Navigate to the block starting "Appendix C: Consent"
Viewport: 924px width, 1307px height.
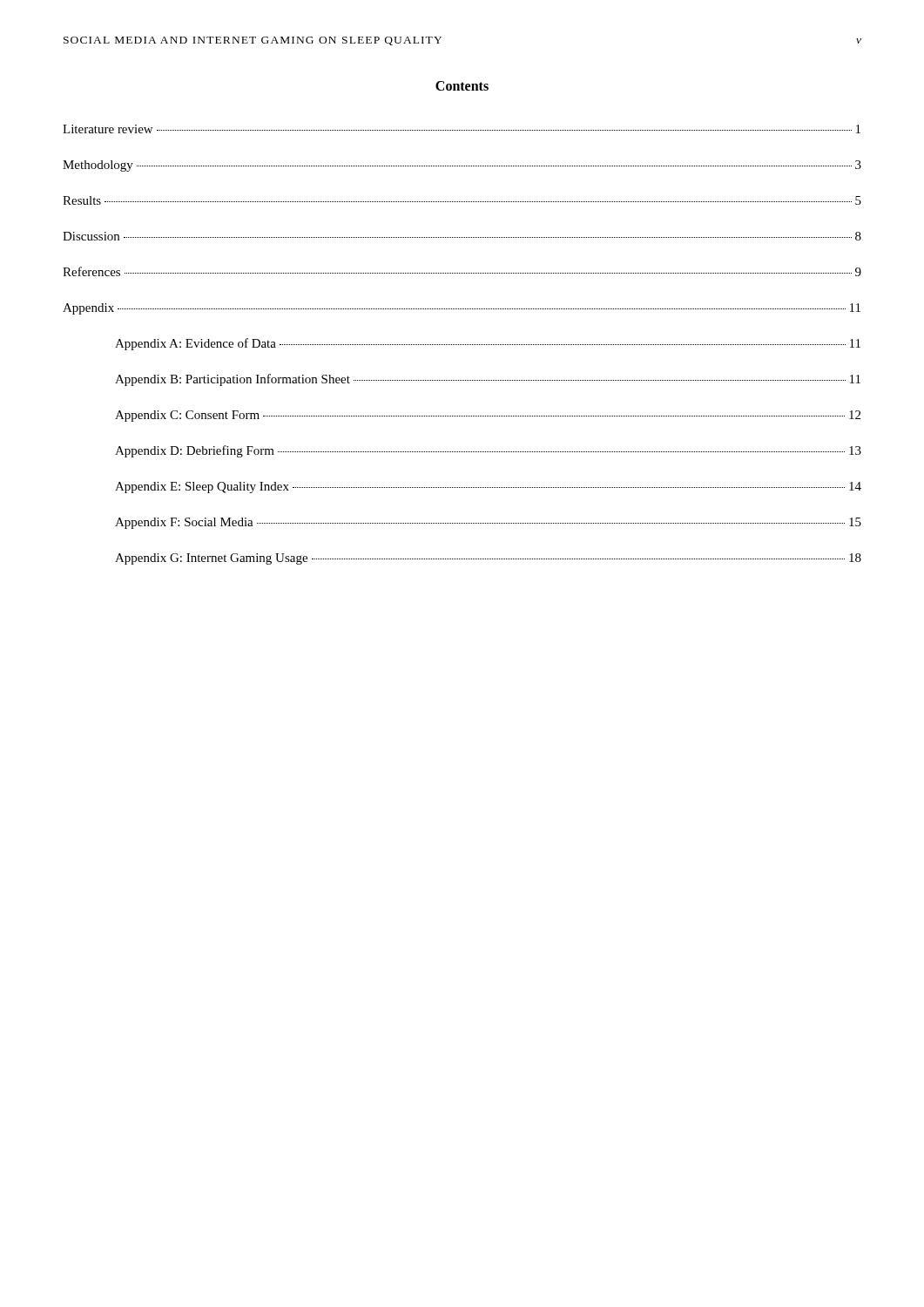click(x=488, y=415)
